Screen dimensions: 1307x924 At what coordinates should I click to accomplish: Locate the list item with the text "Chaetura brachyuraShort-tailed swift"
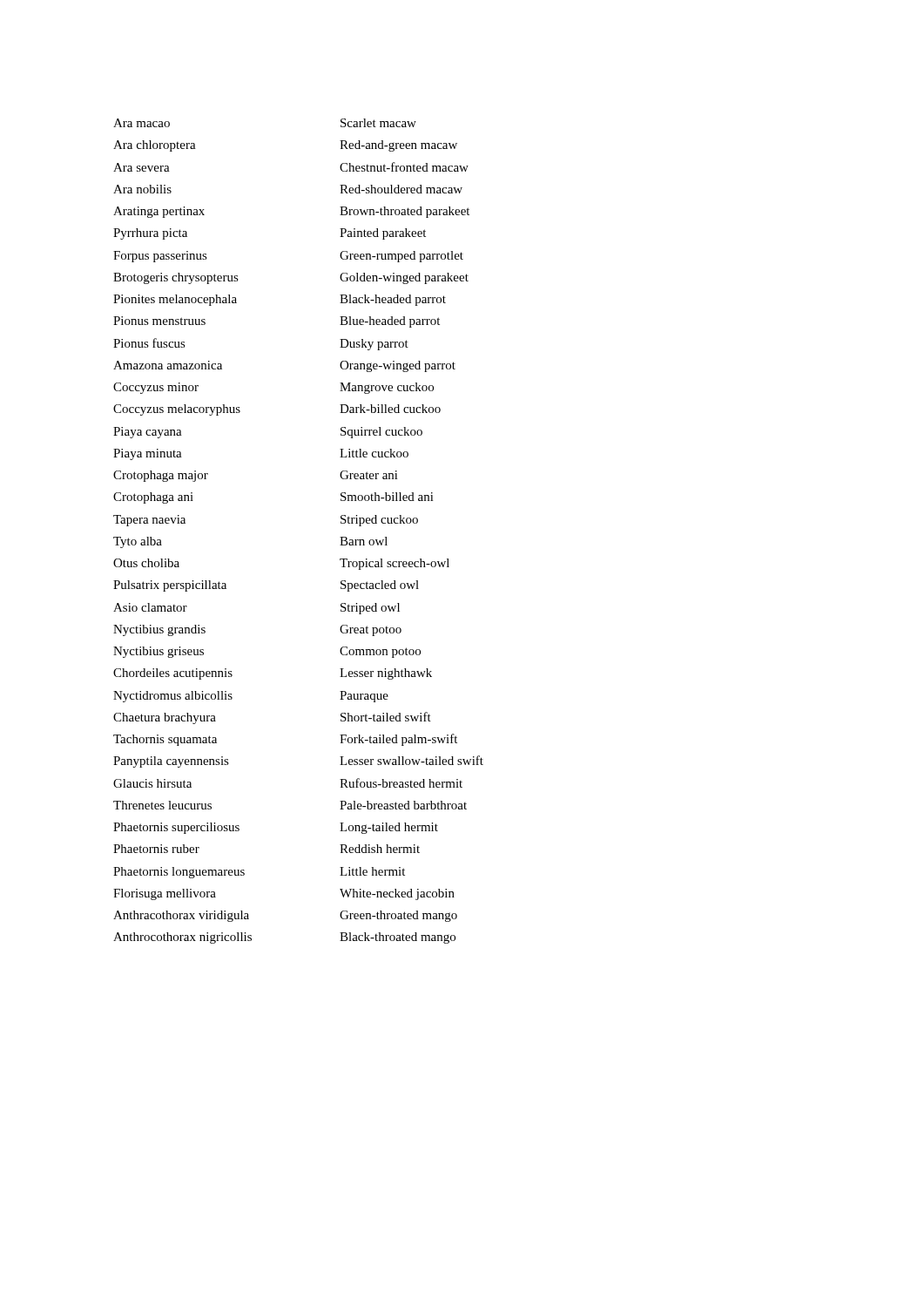(401, 717)
